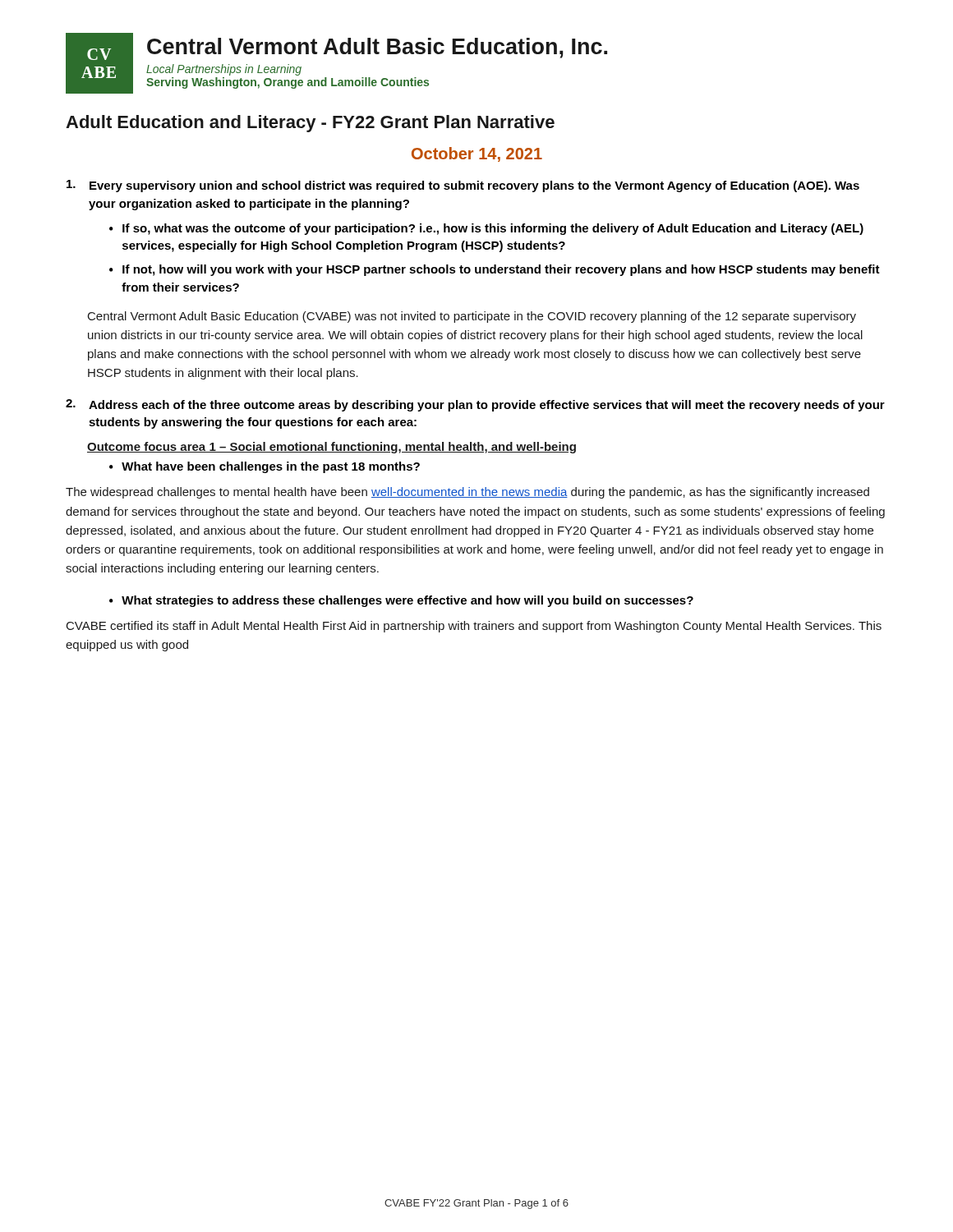Click the title that begins "Adult Education and Literacy -"
The height and width of the screenshot is (1232, 953).
coord(310,122)
